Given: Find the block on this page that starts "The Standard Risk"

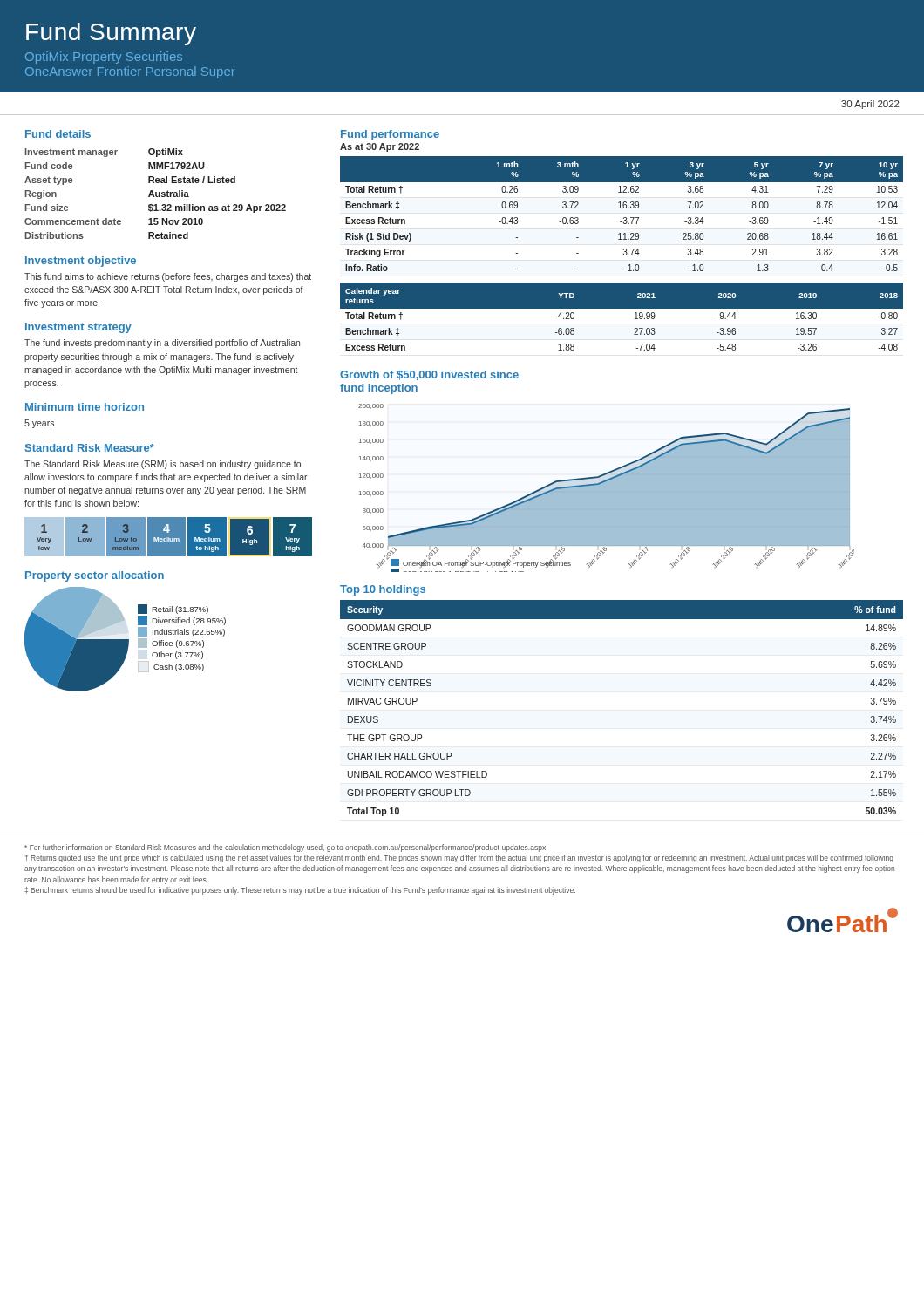Looking at the screenshot, I should pyautogui.click(x=166, y=483).
